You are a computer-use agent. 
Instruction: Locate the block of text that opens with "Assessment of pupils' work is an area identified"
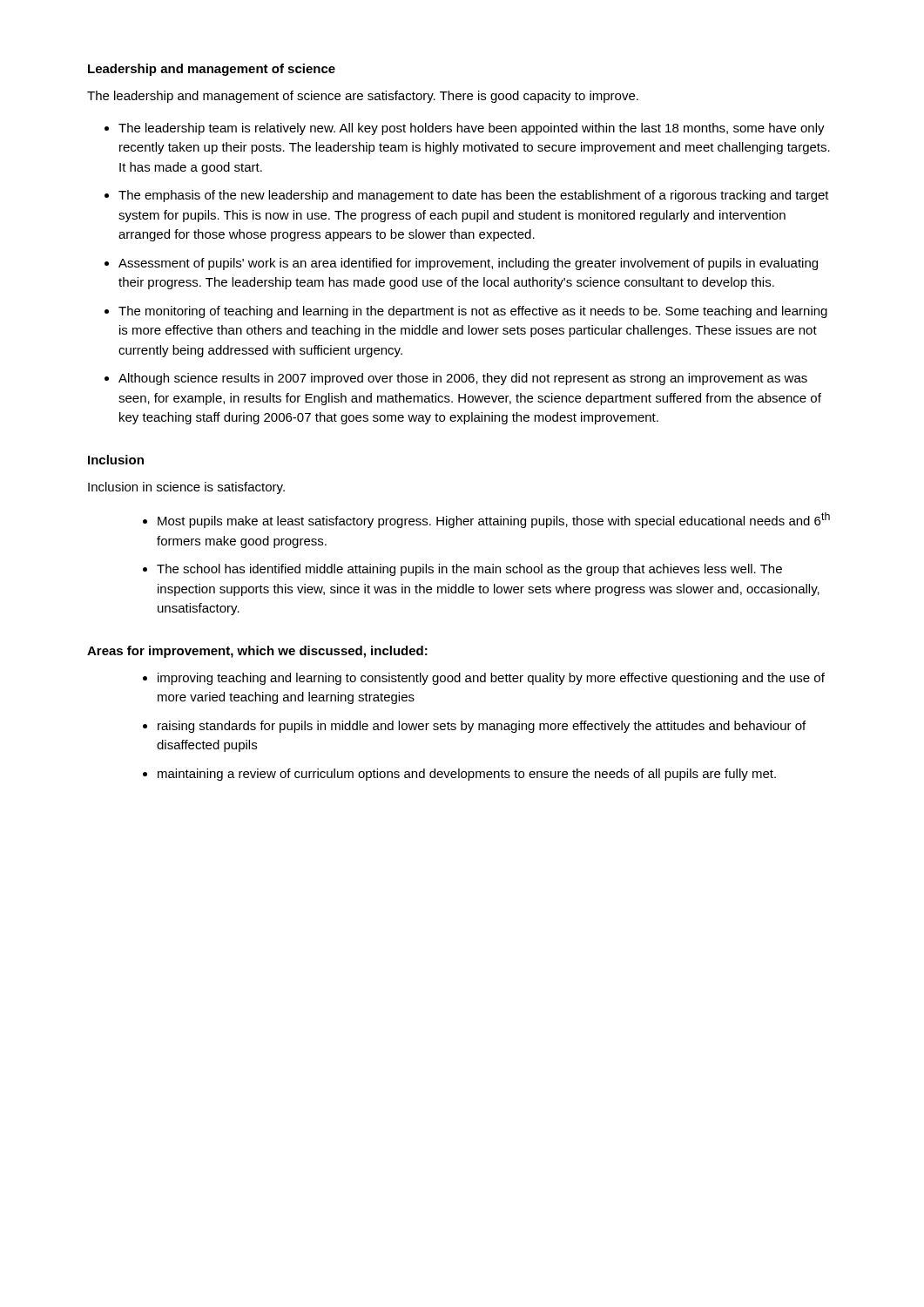click(469, 272)
